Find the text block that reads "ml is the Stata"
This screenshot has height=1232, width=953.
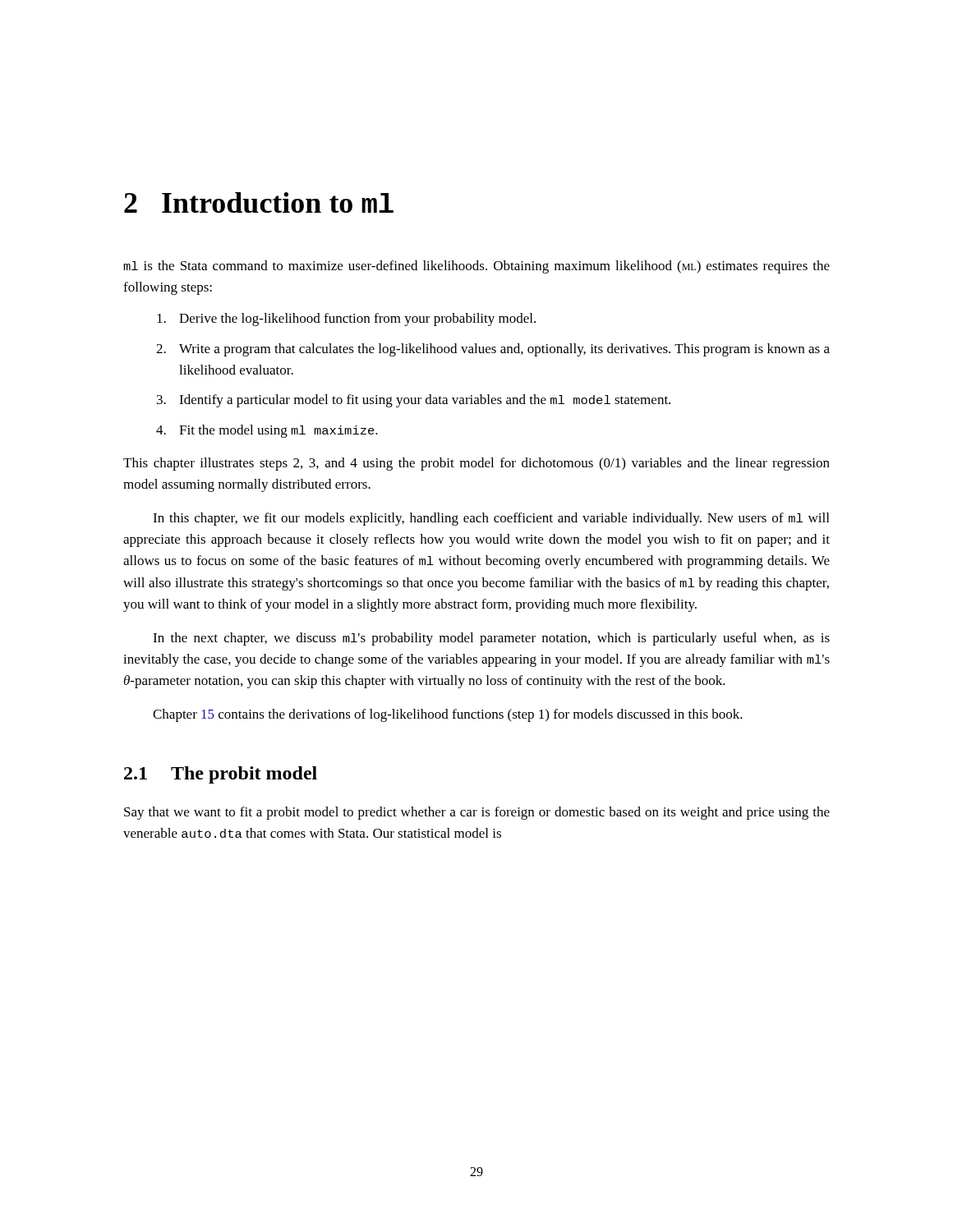[476, 276]
